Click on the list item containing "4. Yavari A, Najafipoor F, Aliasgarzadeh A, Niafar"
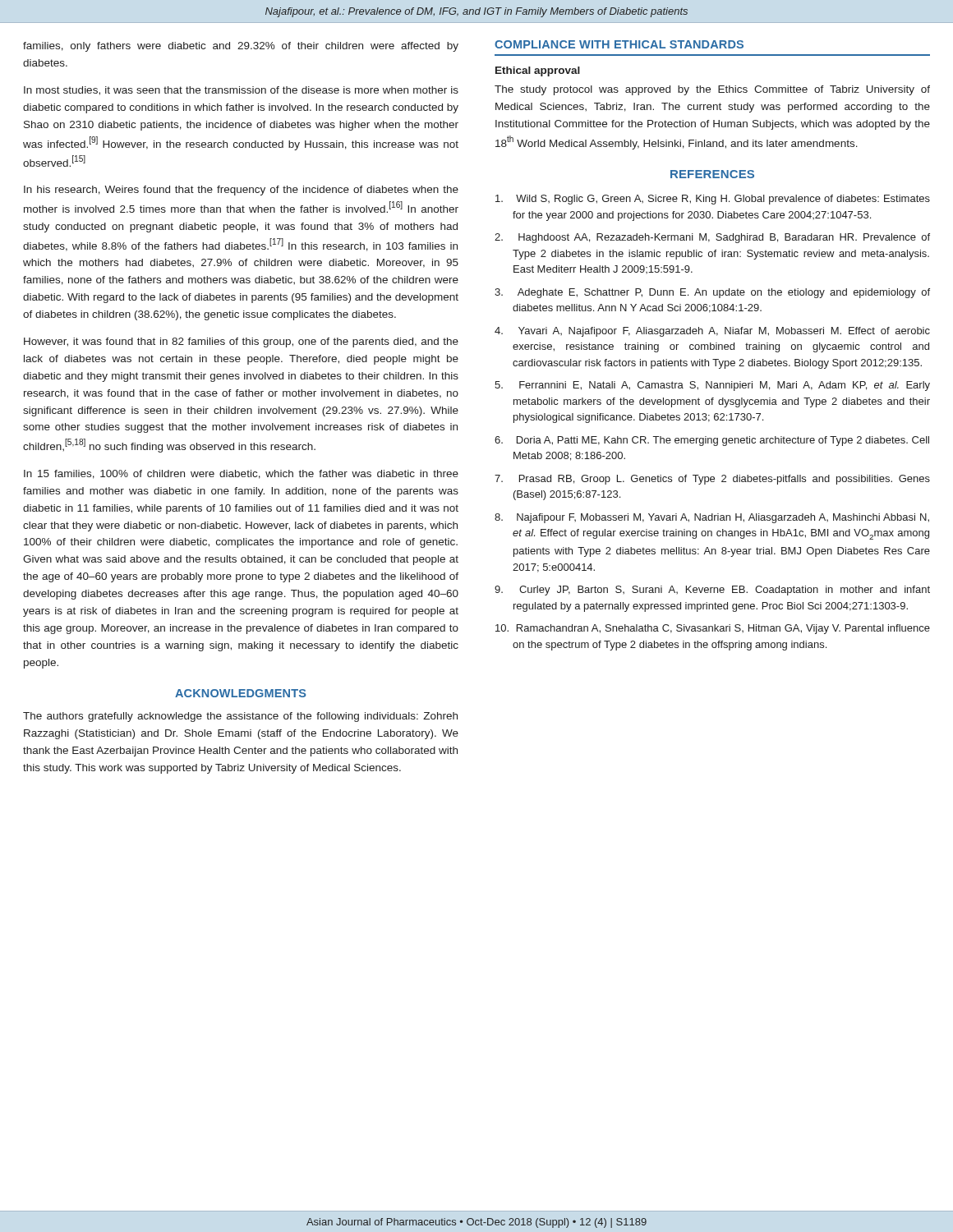Image resolution: width=953 pixels, height=1232 pixels. point(712,347)
